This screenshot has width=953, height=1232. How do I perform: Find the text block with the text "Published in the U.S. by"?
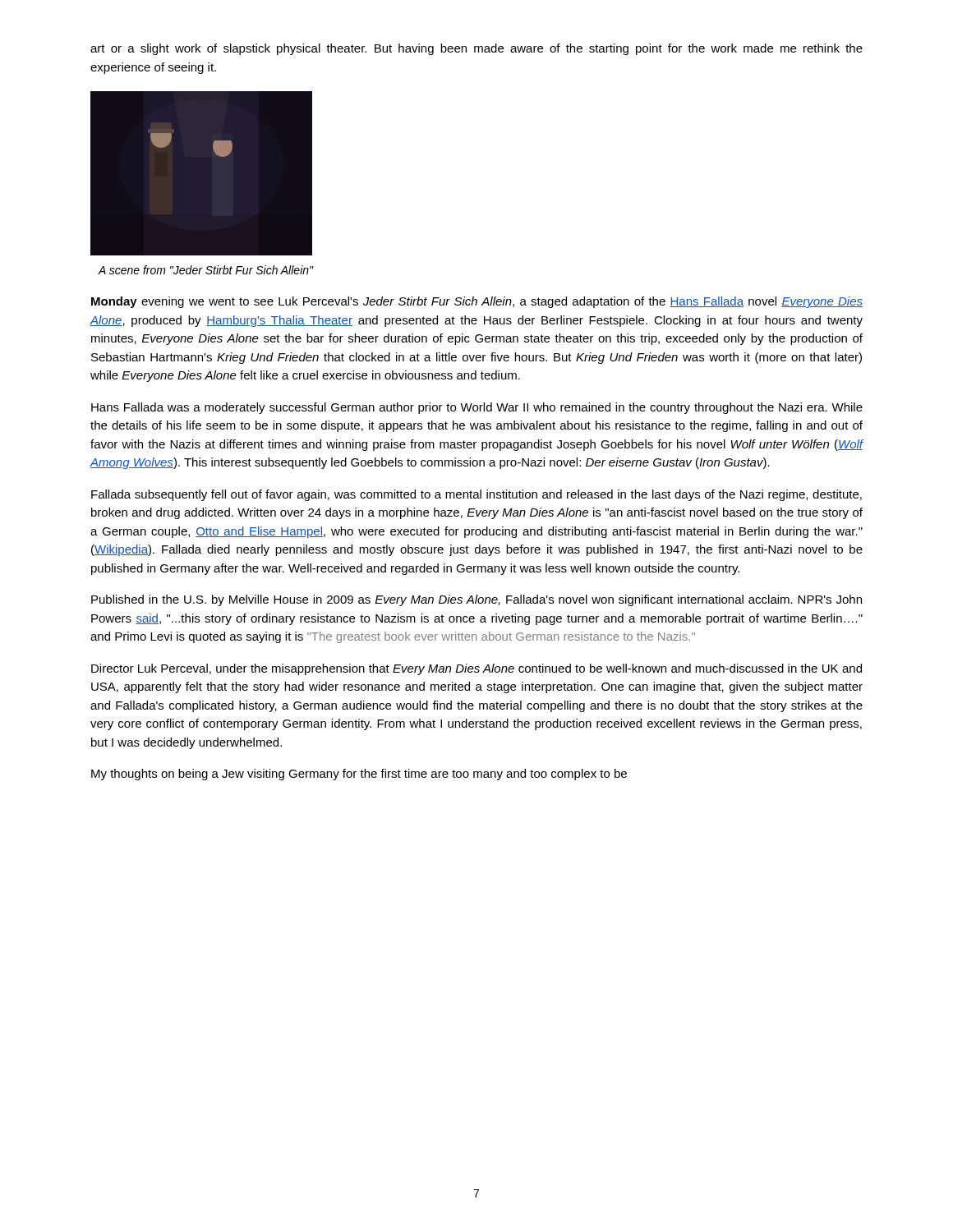[476, 618]
